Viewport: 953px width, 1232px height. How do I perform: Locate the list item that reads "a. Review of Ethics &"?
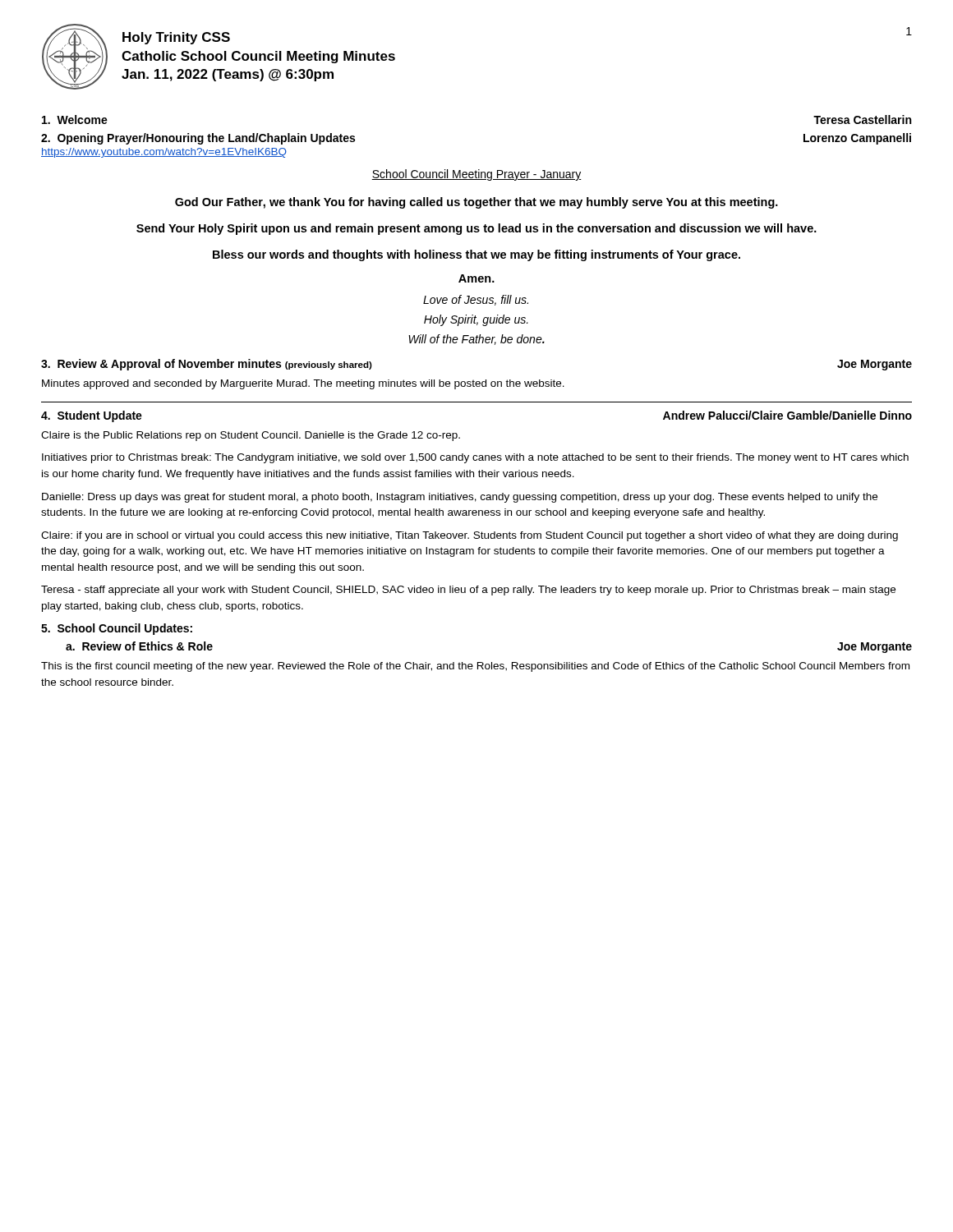pos(147,647)
